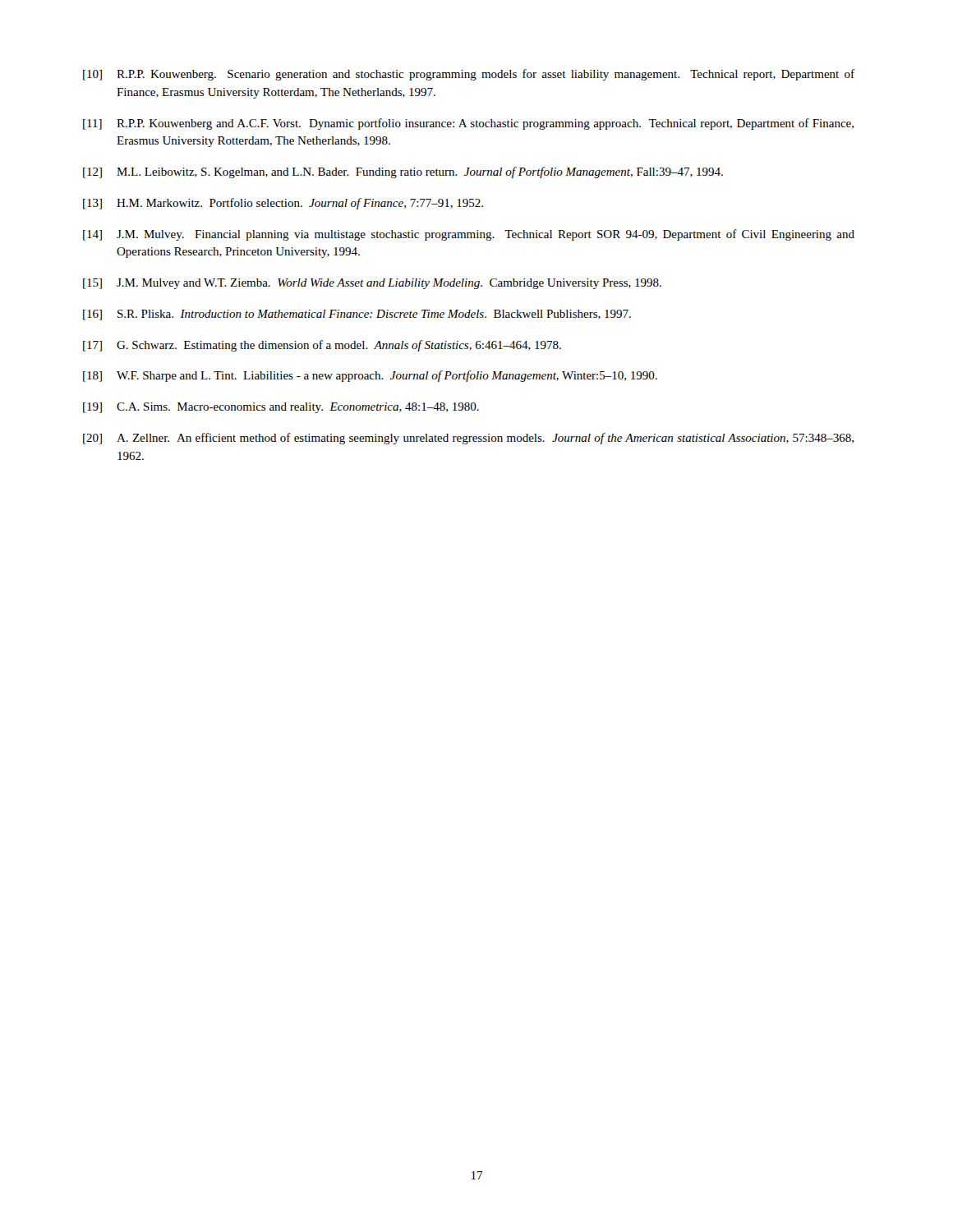Locate the block of text that opens with "[13] H.M. Markowitz. Portfolio selection."
Viewport: 953px width, 1232px height.
[x=468, y=203]
